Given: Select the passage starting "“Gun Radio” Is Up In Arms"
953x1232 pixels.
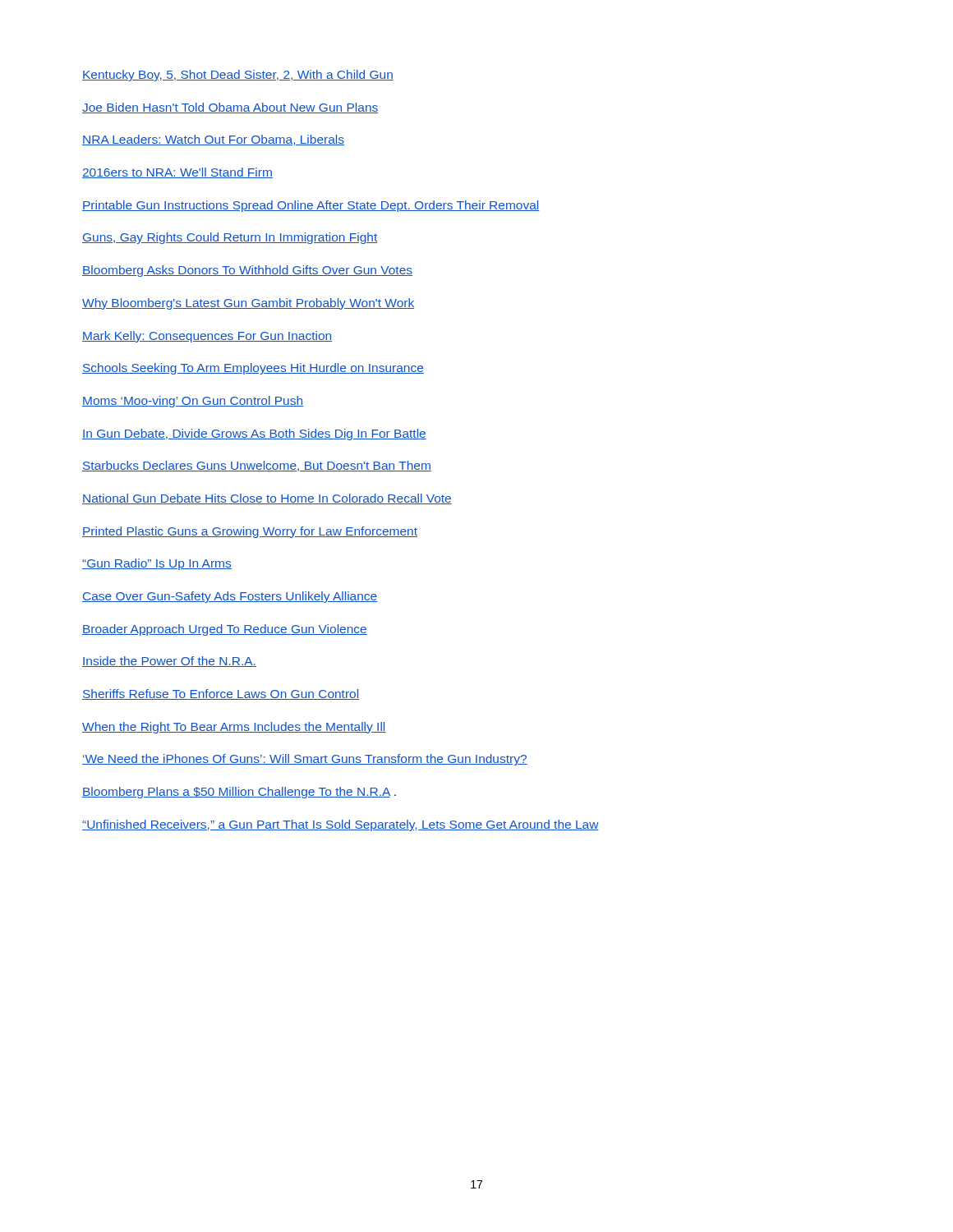Looking at the screenshot, I should coord(157,563).
